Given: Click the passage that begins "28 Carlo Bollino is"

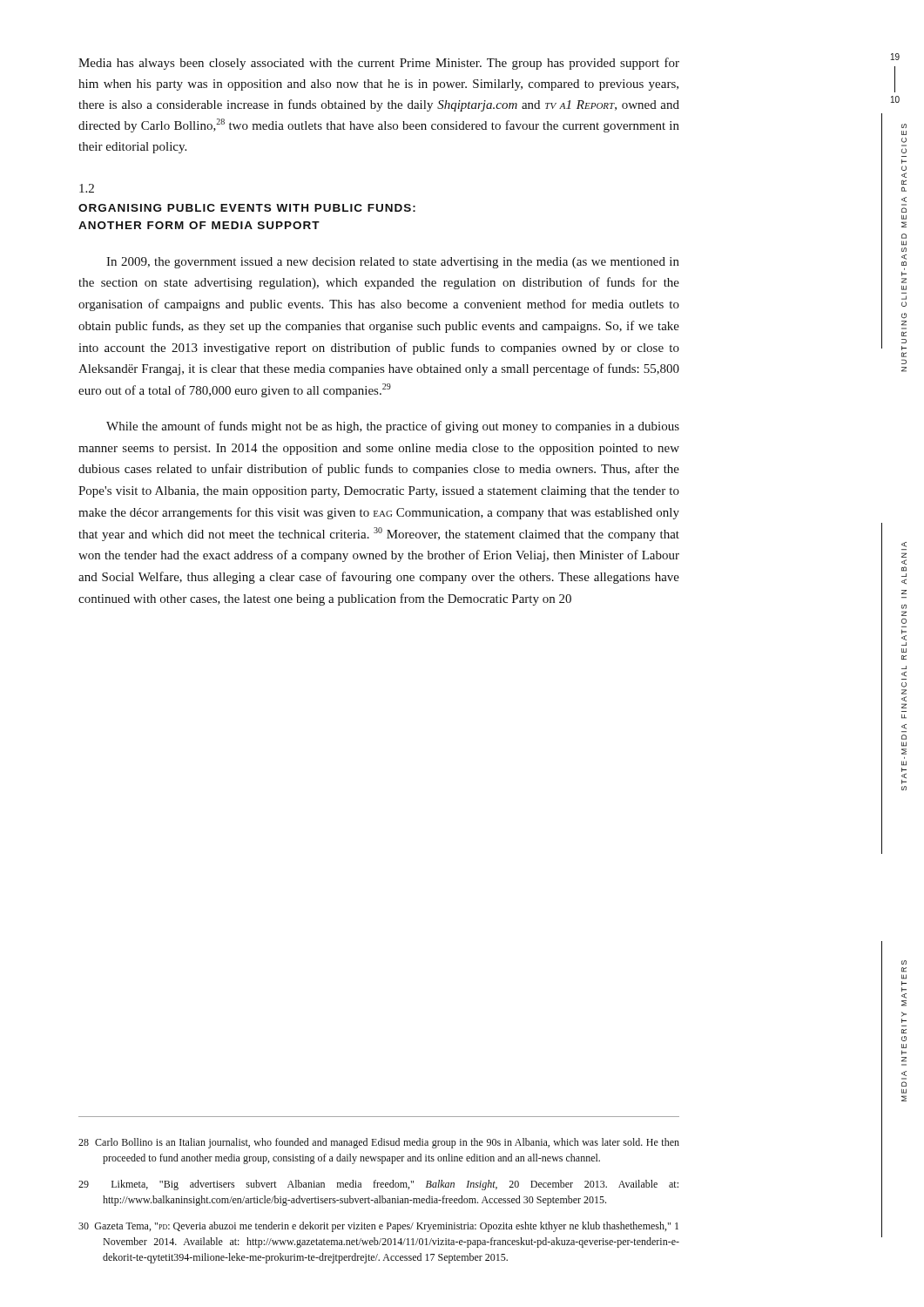Looking at the screenshot, I should [x=379, y=1150].
